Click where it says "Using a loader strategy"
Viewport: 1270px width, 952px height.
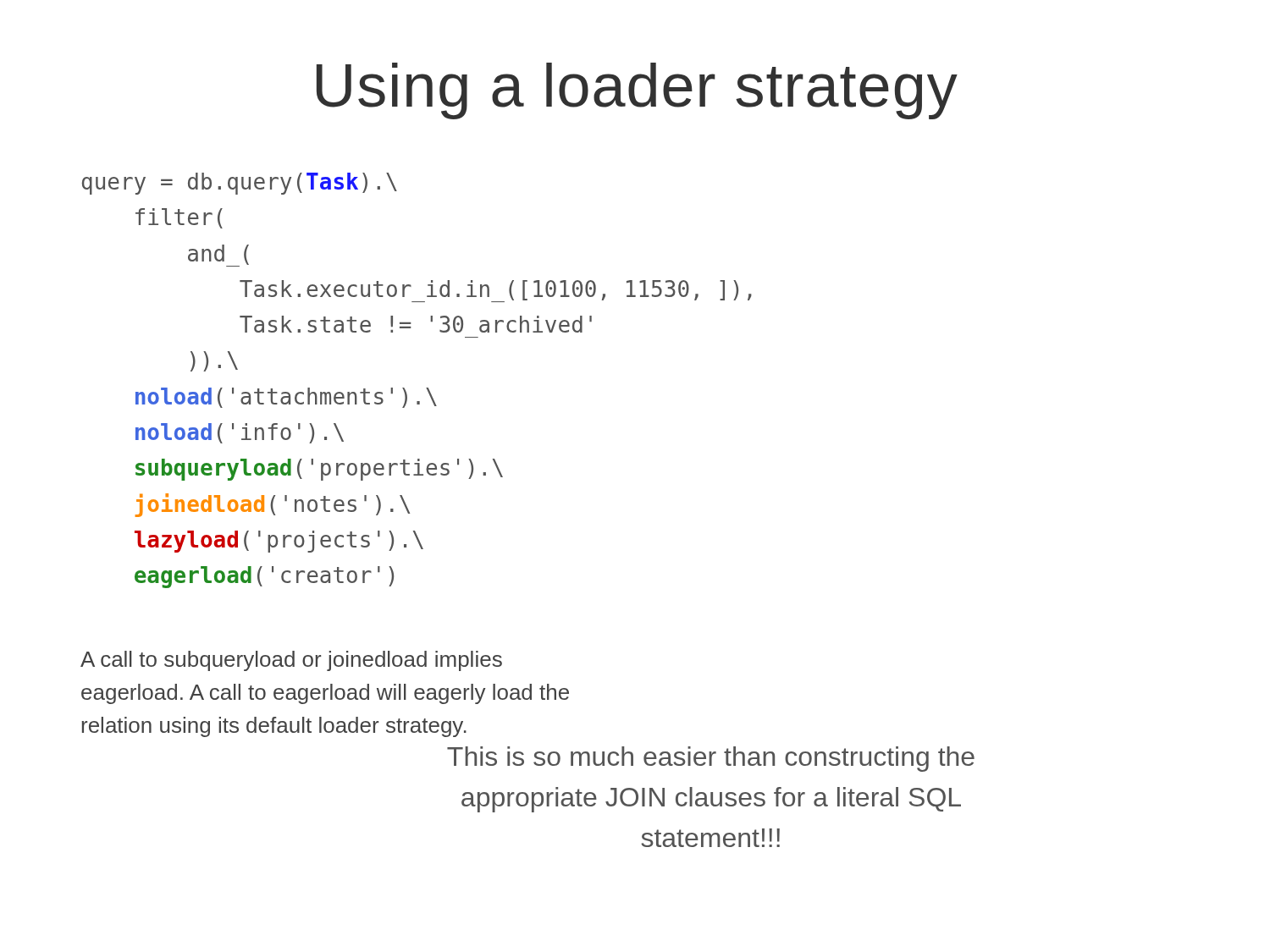click(x=635, y=85)
